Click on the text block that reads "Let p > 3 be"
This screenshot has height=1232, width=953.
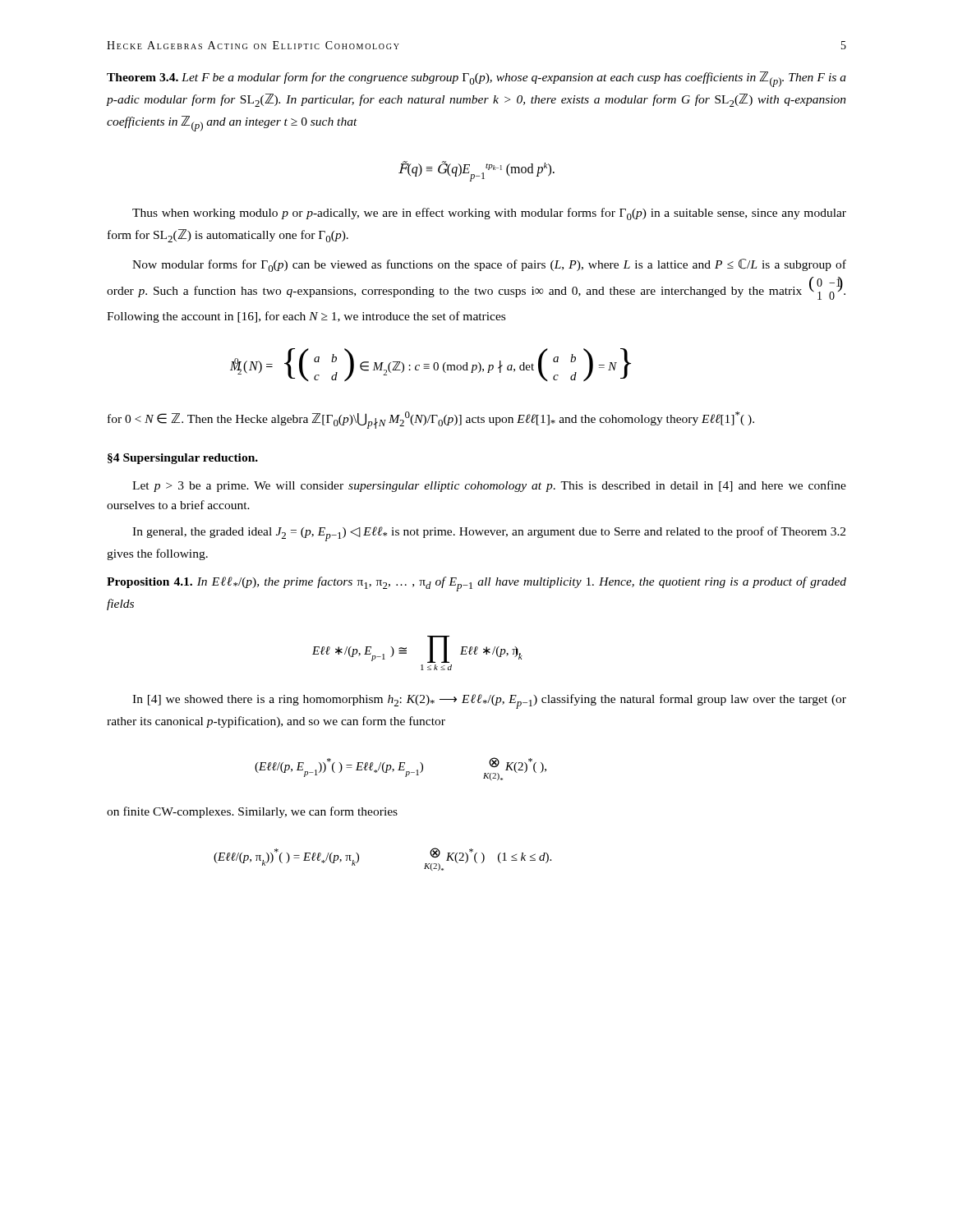point(476,495)
